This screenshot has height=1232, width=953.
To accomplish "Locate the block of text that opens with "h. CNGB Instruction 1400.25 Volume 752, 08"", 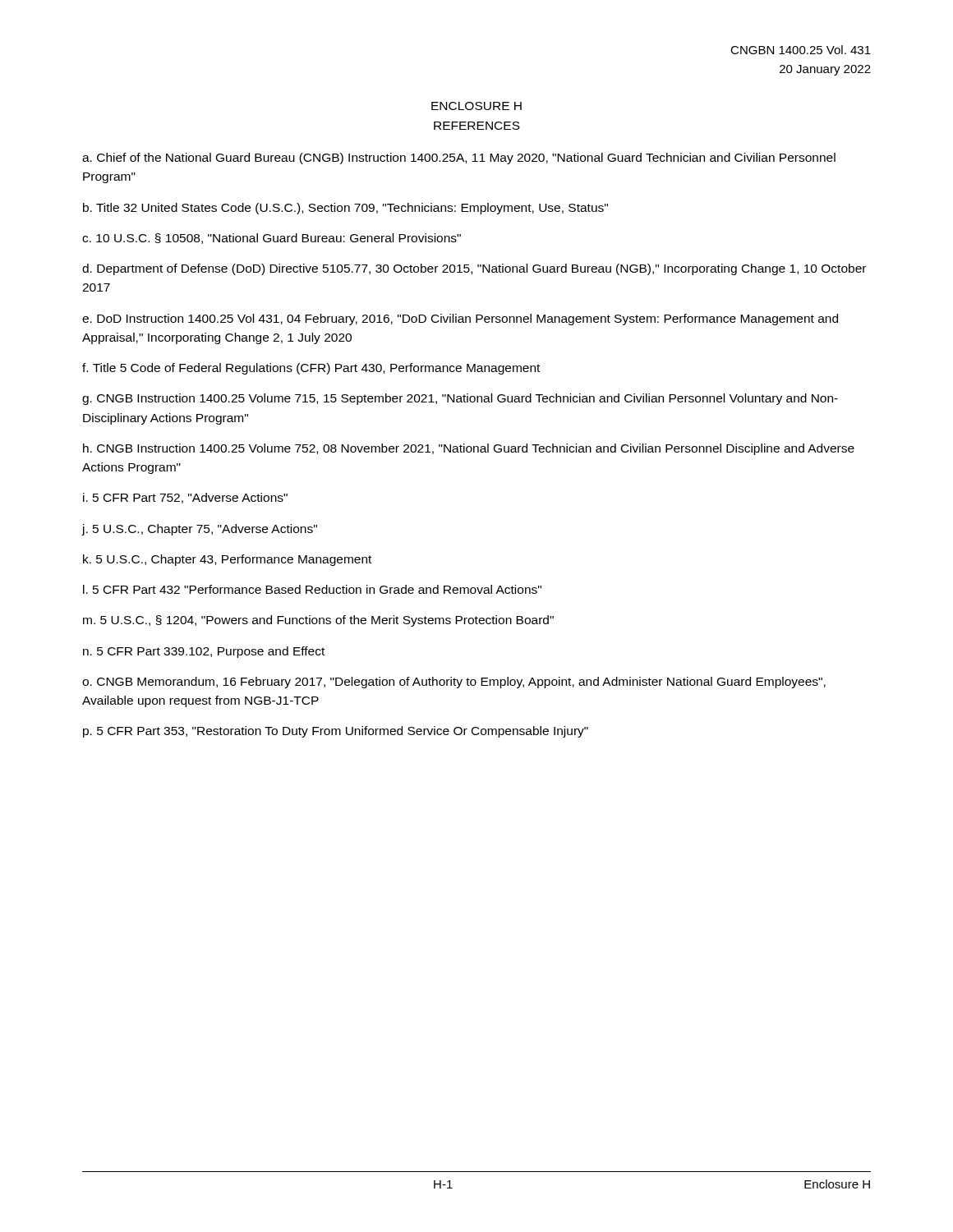I will [468, 457].
